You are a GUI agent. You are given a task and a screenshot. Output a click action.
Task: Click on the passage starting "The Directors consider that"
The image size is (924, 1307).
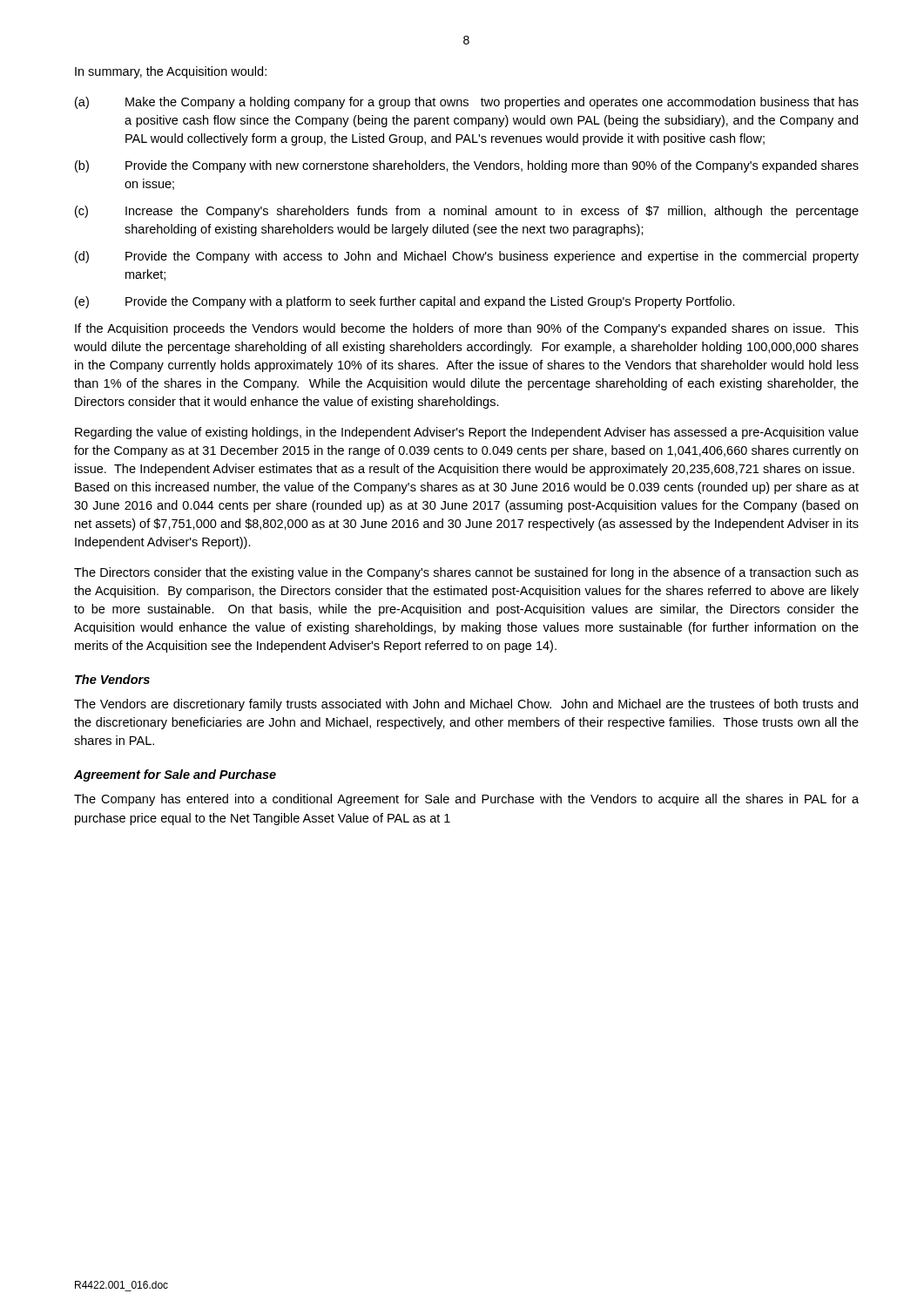click(466, 609)
